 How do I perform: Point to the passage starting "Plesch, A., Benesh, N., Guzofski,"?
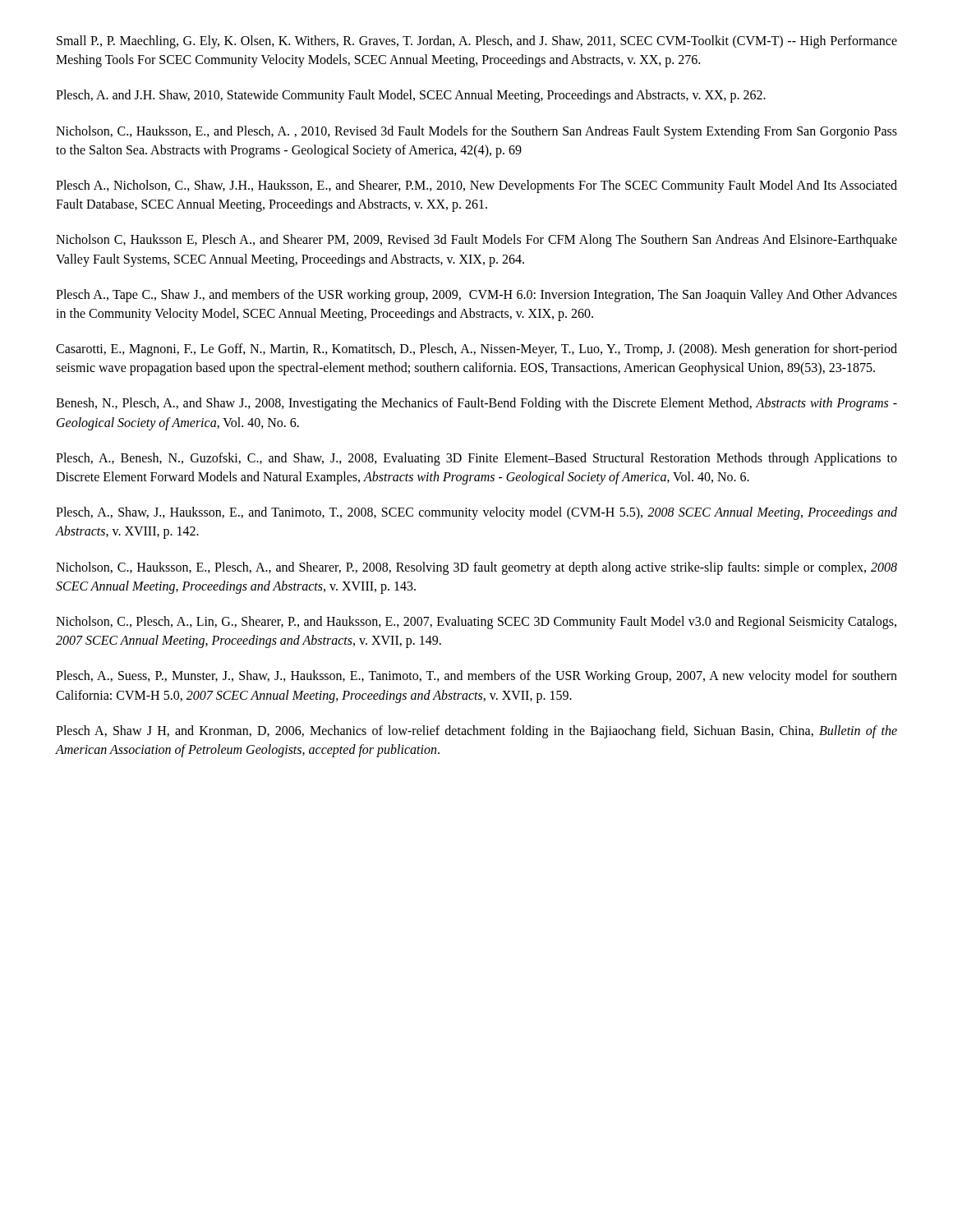476,467
